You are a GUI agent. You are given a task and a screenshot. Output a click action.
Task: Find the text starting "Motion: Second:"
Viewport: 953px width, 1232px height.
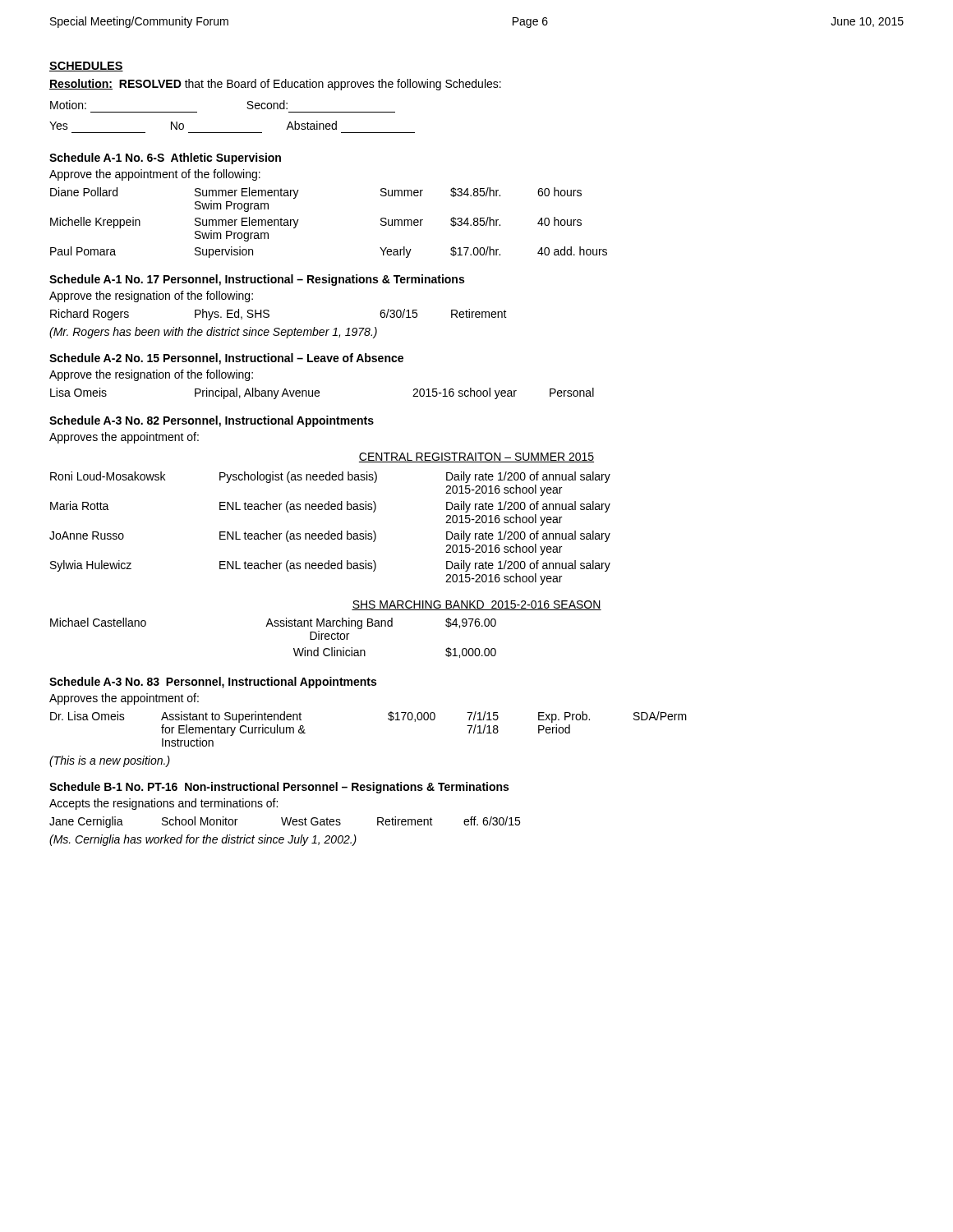click(x=64, y=105)
